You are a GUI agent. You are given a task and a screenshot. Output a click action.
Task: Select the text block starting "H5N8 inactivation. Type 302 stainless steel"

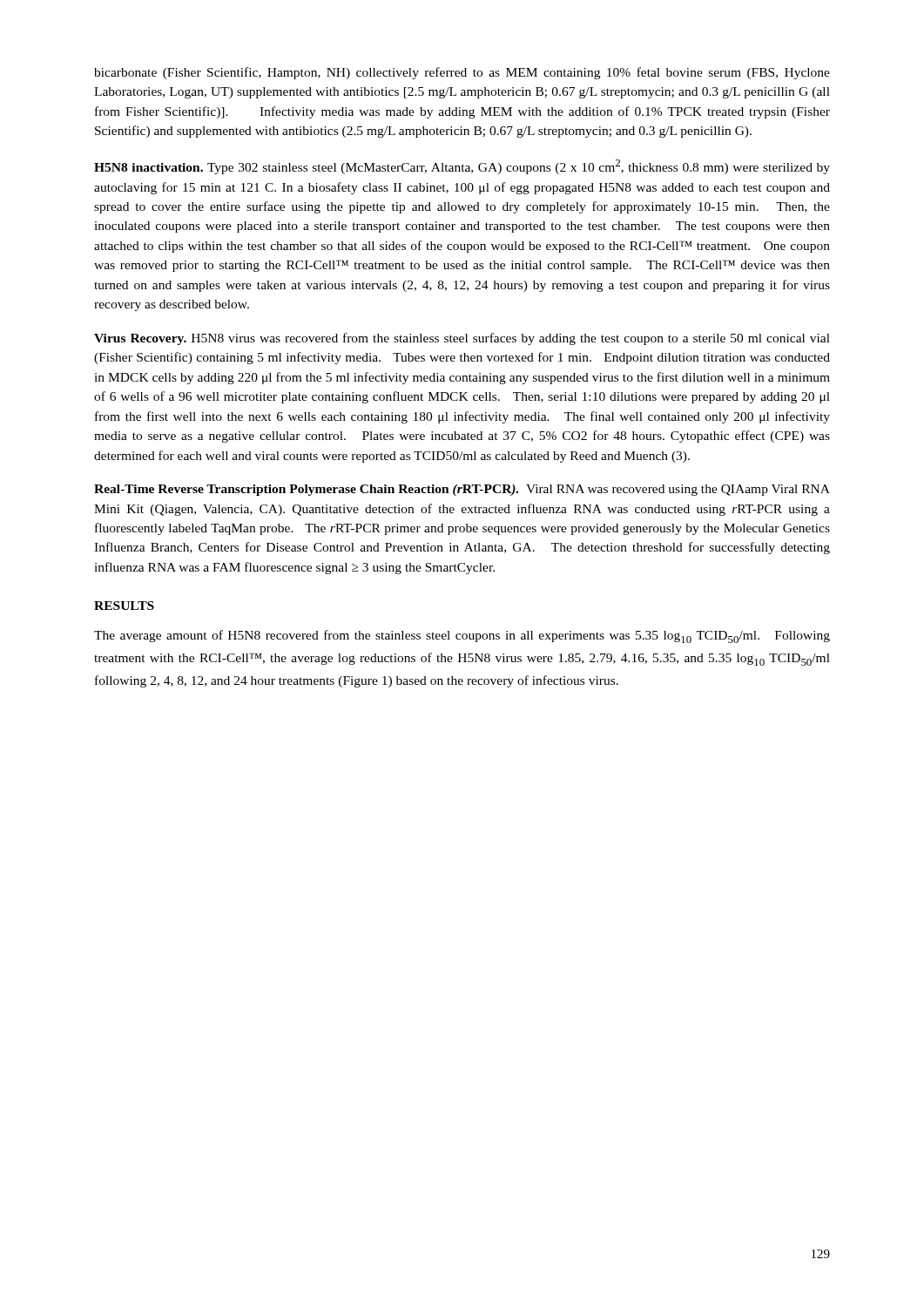click(x=462, y=234)
